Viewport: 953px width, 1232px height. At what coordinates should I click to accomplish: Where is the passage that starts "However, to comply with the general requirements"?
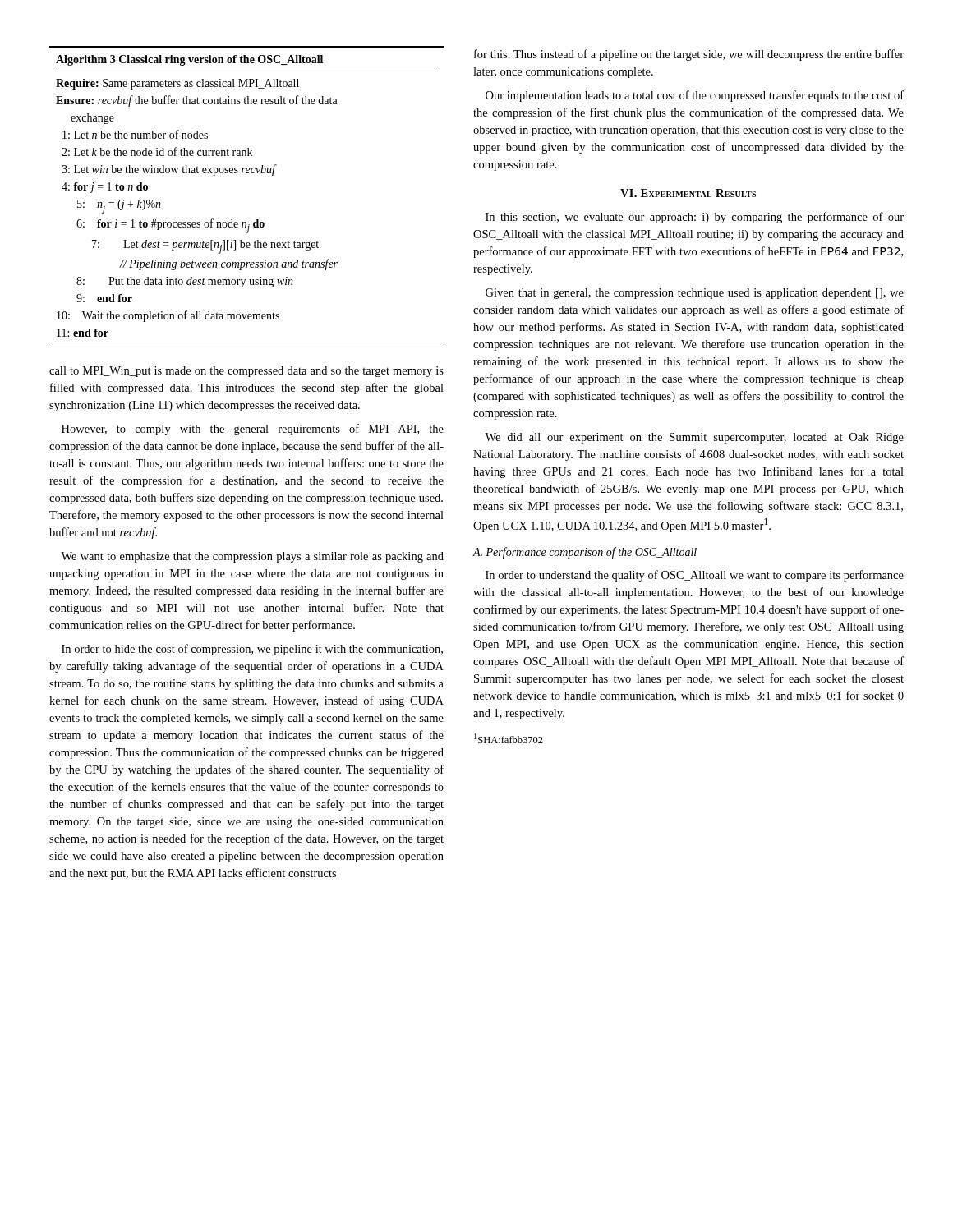pos(246,481)
